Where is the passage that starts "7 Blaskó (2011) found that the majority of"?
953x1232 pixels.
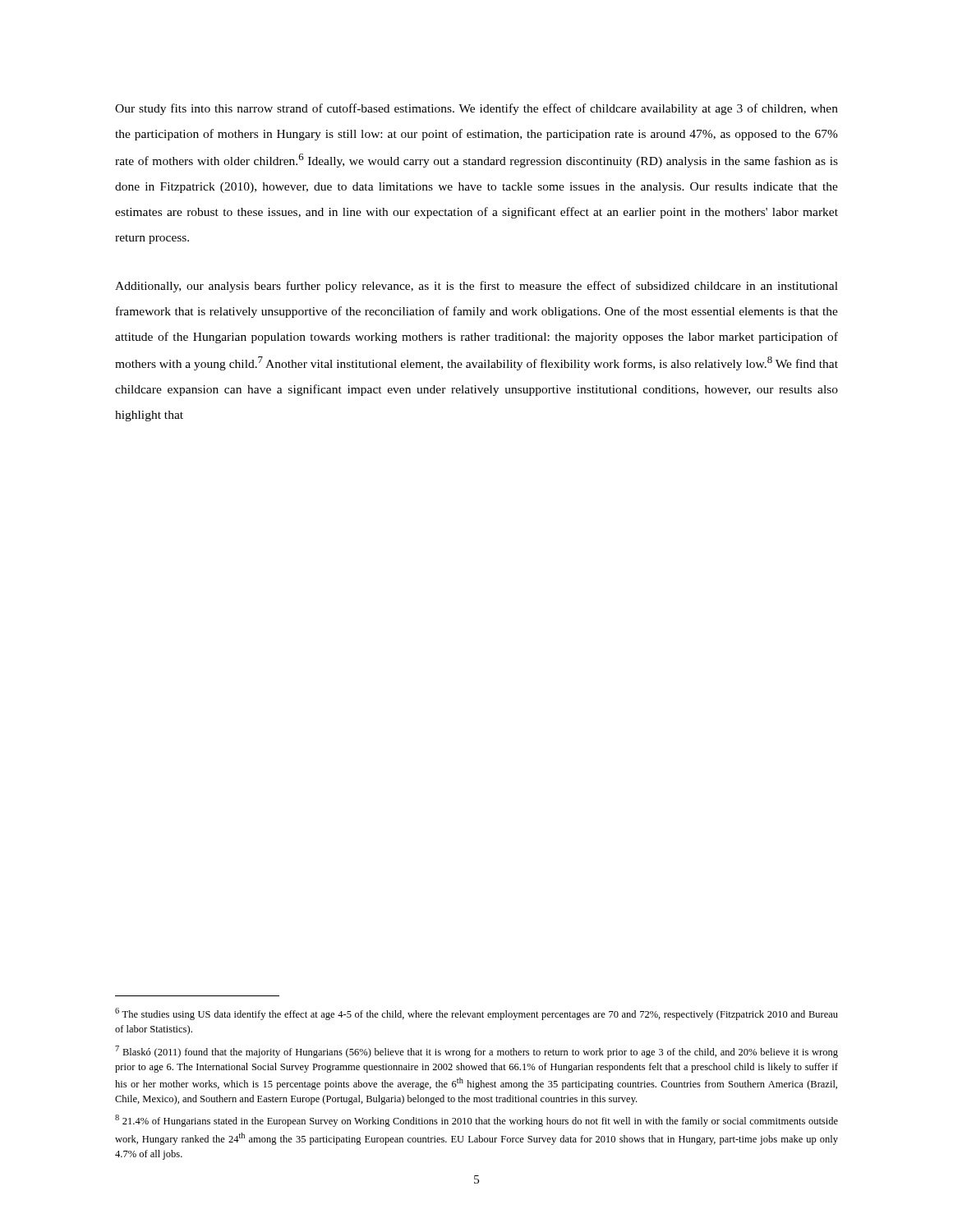point(476,1074)
